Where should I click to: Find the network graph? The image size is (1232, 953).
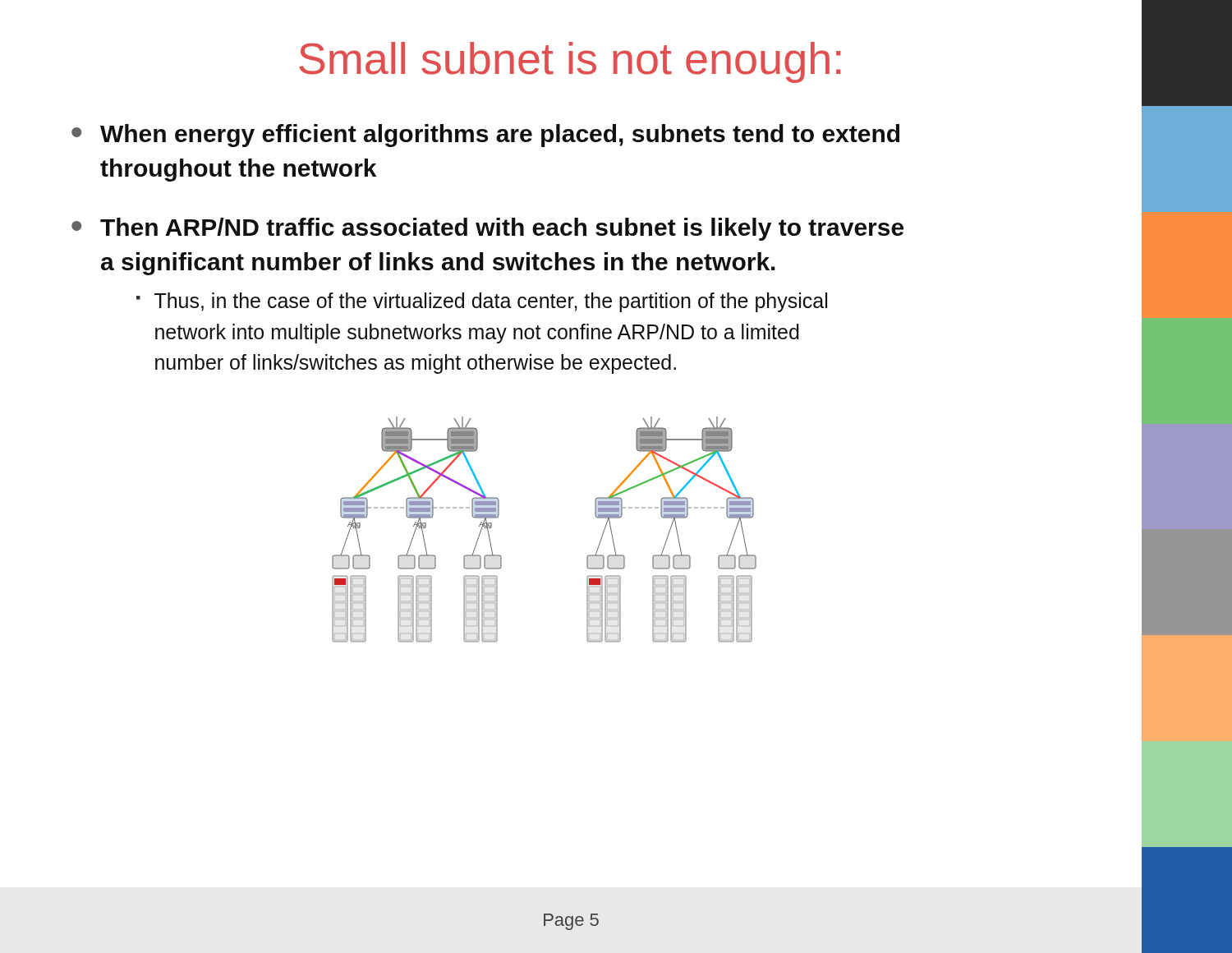pos(571,563)
